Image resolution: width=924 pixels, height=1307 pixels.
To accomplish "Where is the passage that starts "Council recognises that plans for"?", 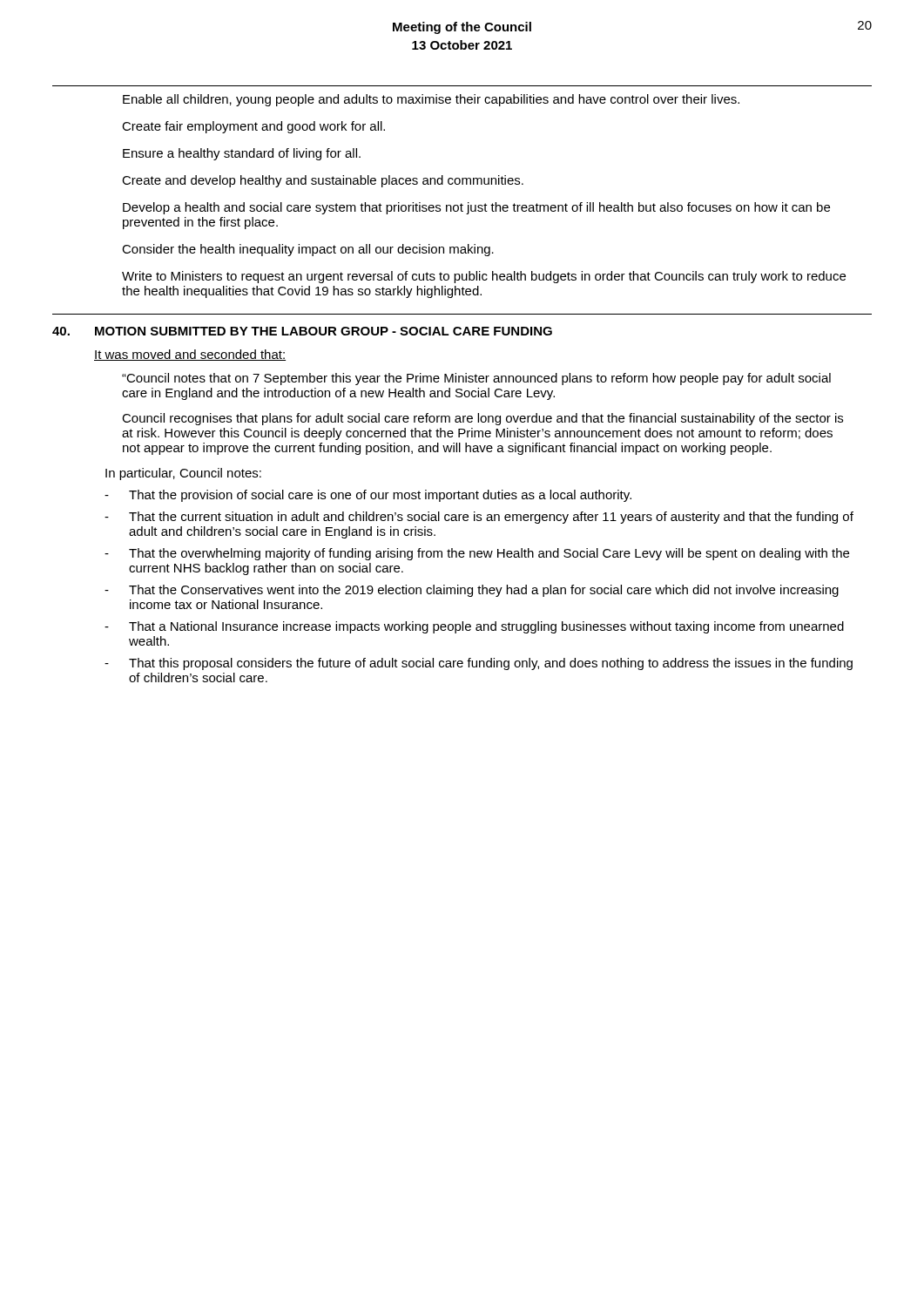I will [x=483, y=433].
